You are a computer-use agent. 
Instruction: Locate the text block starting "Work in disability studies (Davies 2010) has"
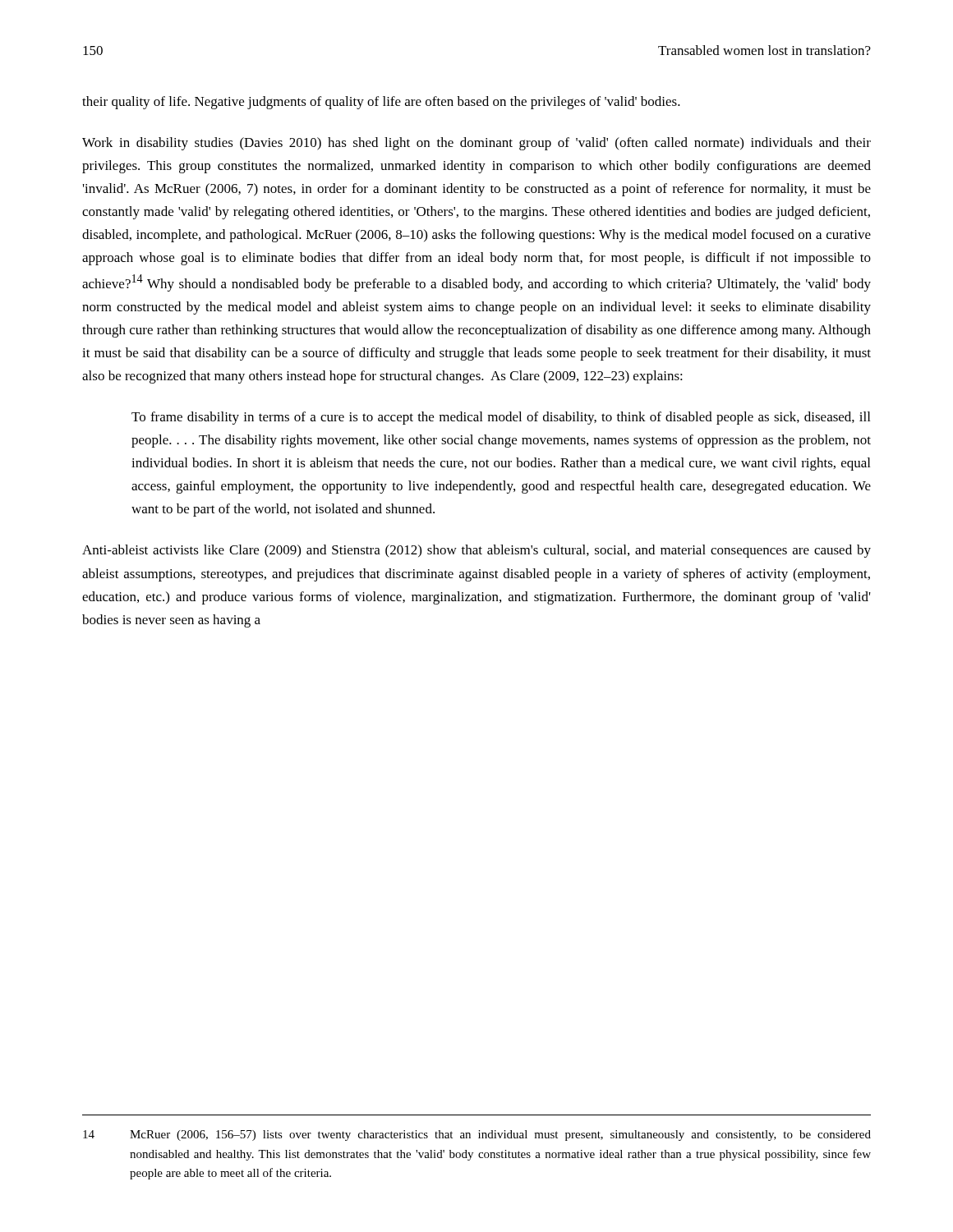click(x=476, y=259)
